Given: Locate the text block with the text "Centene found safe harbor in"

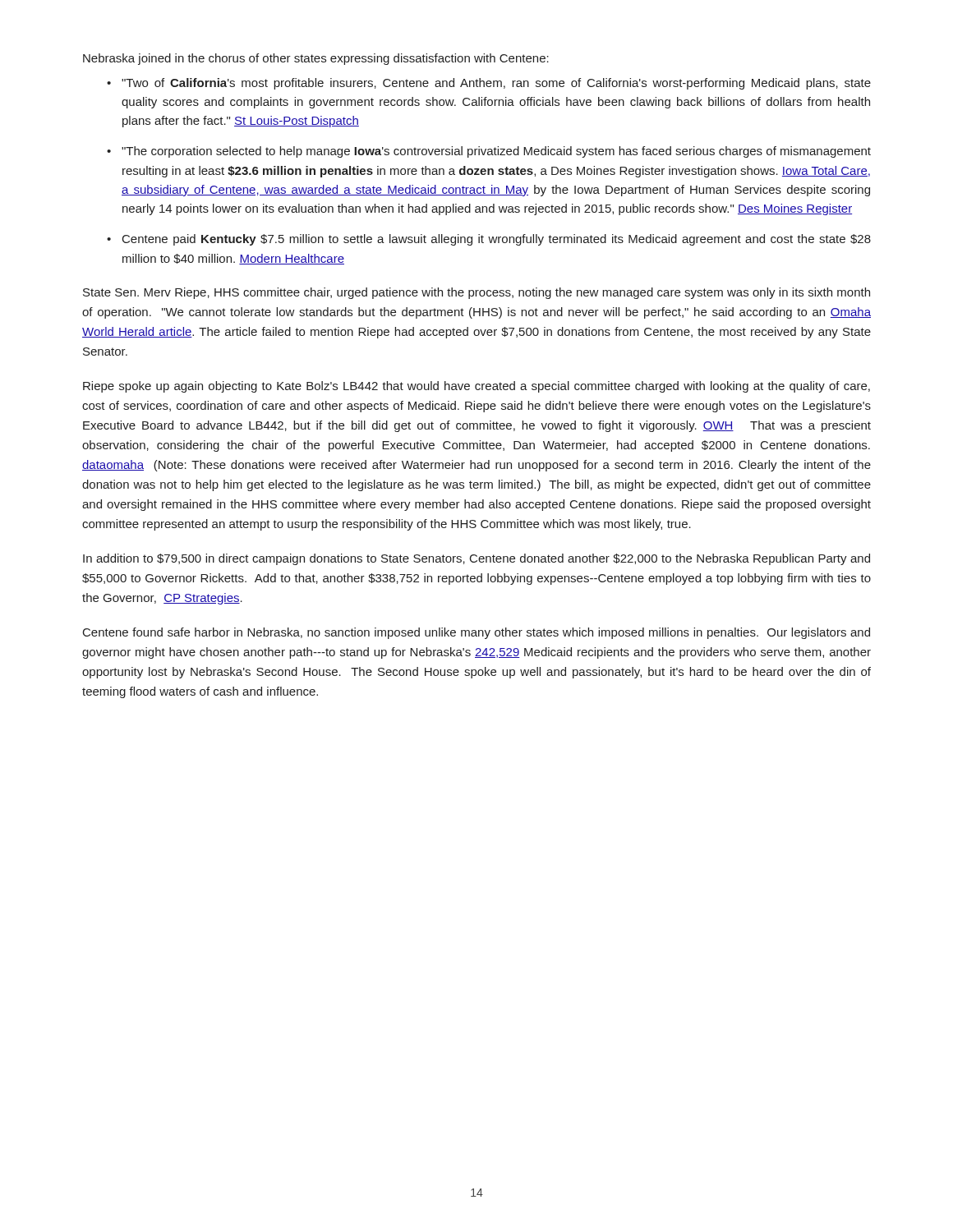Looking at the screenshot, I should 476,661.
